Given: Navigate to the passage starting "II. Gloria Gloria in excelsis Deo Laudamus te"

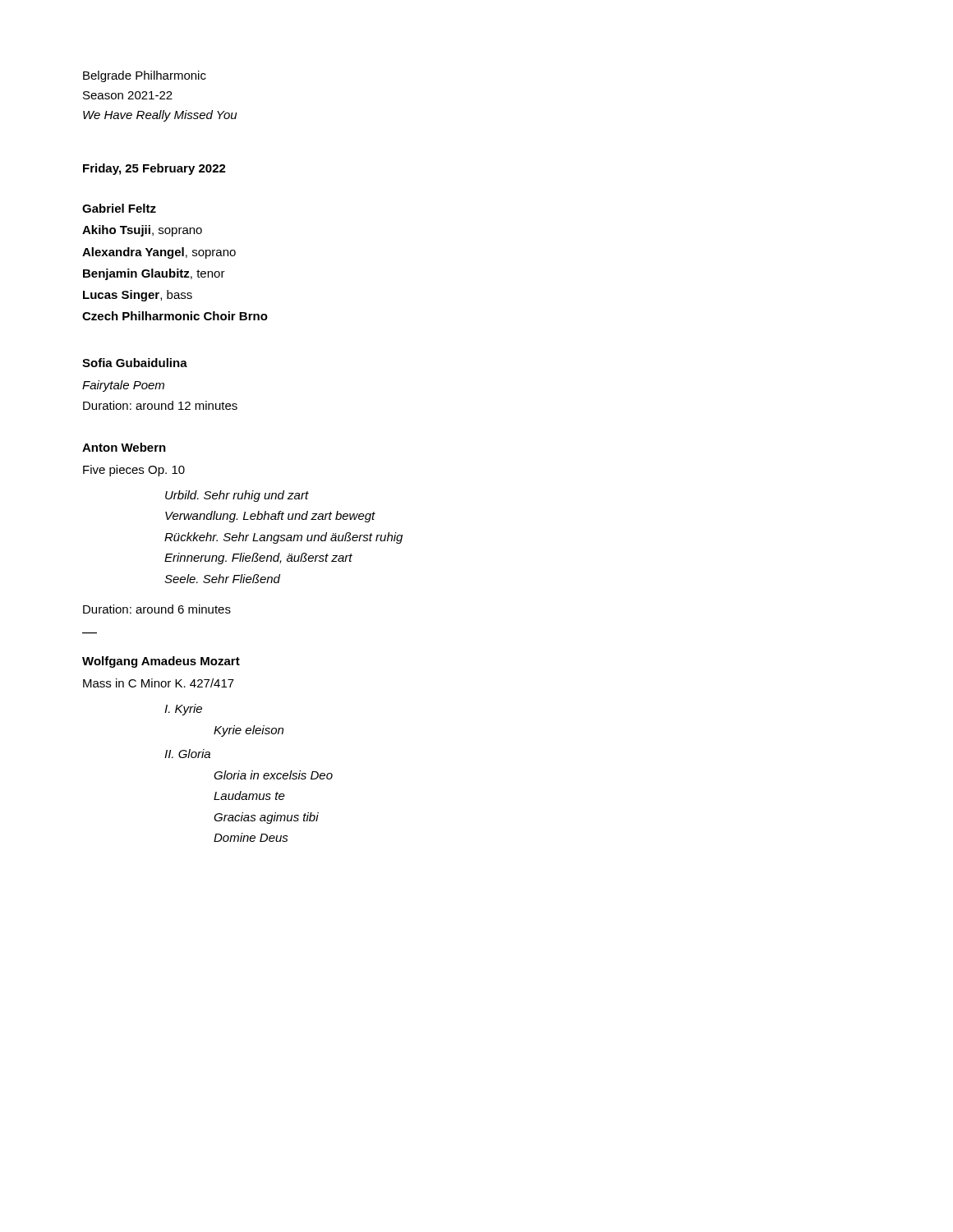Looking at the screenshot, I should click(249, 797).
